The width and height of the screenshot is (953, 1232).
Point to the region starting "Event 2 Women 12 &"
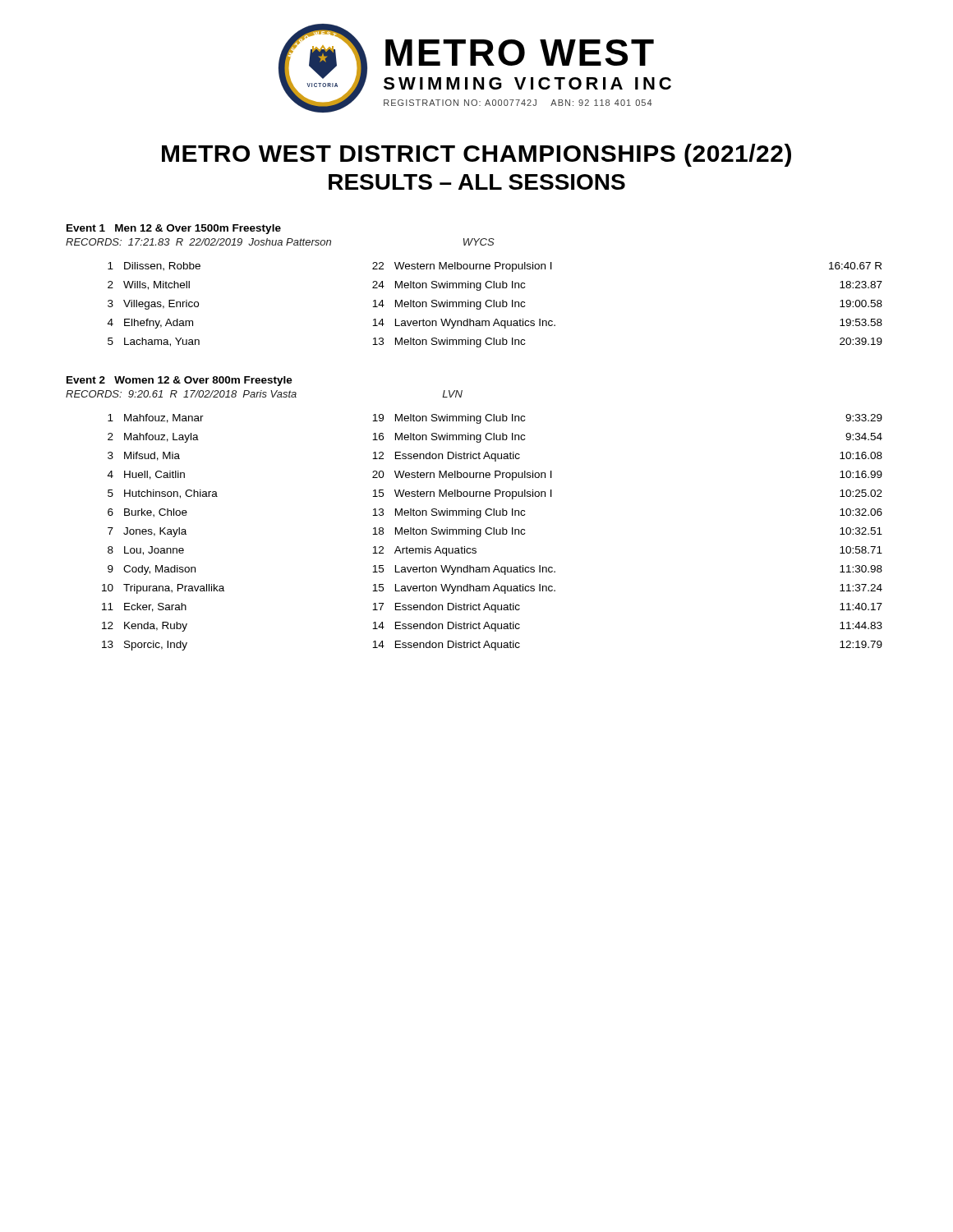click(x=179, y=380)
